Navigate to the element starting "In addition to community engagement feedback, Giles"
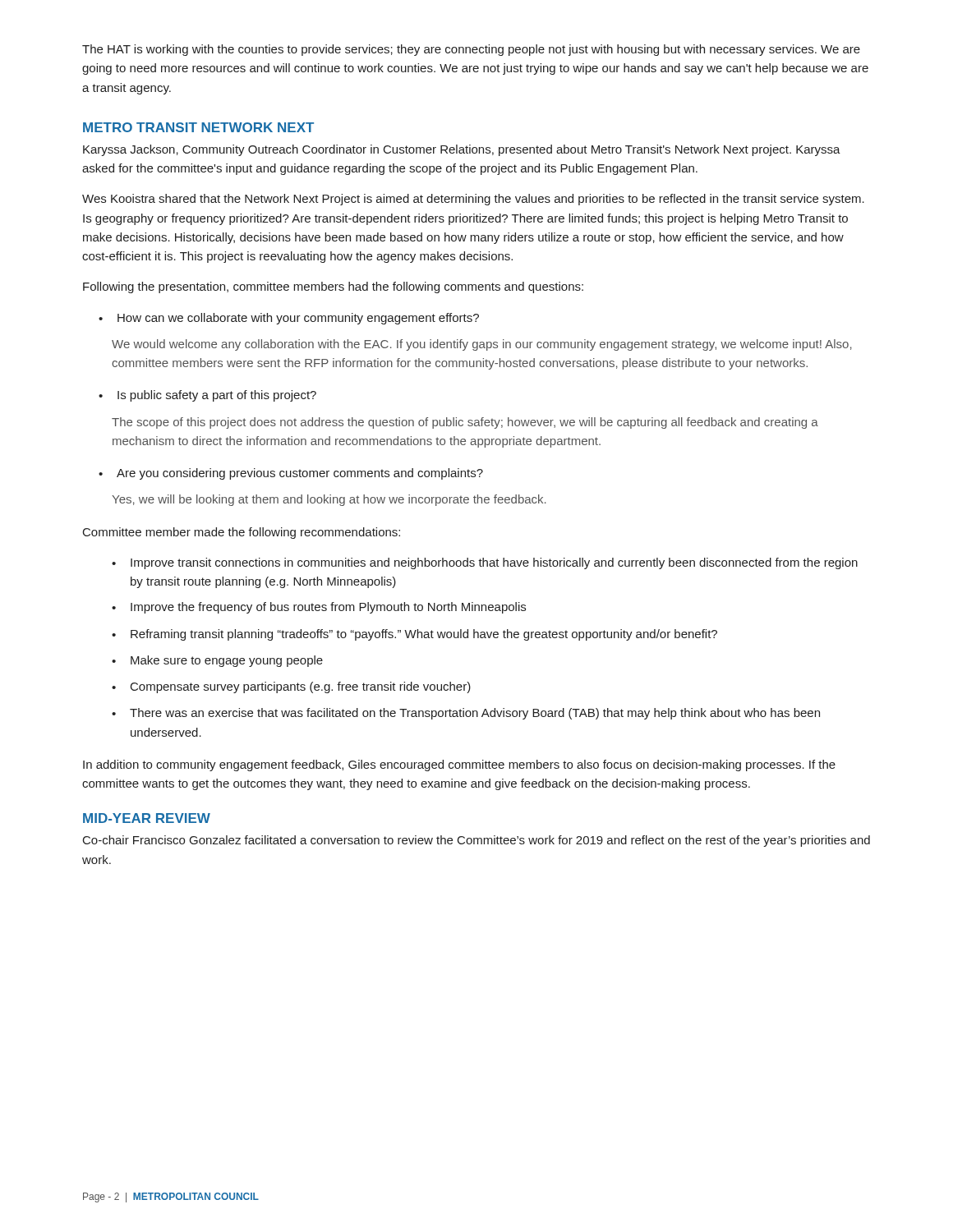 click(459, 774)
